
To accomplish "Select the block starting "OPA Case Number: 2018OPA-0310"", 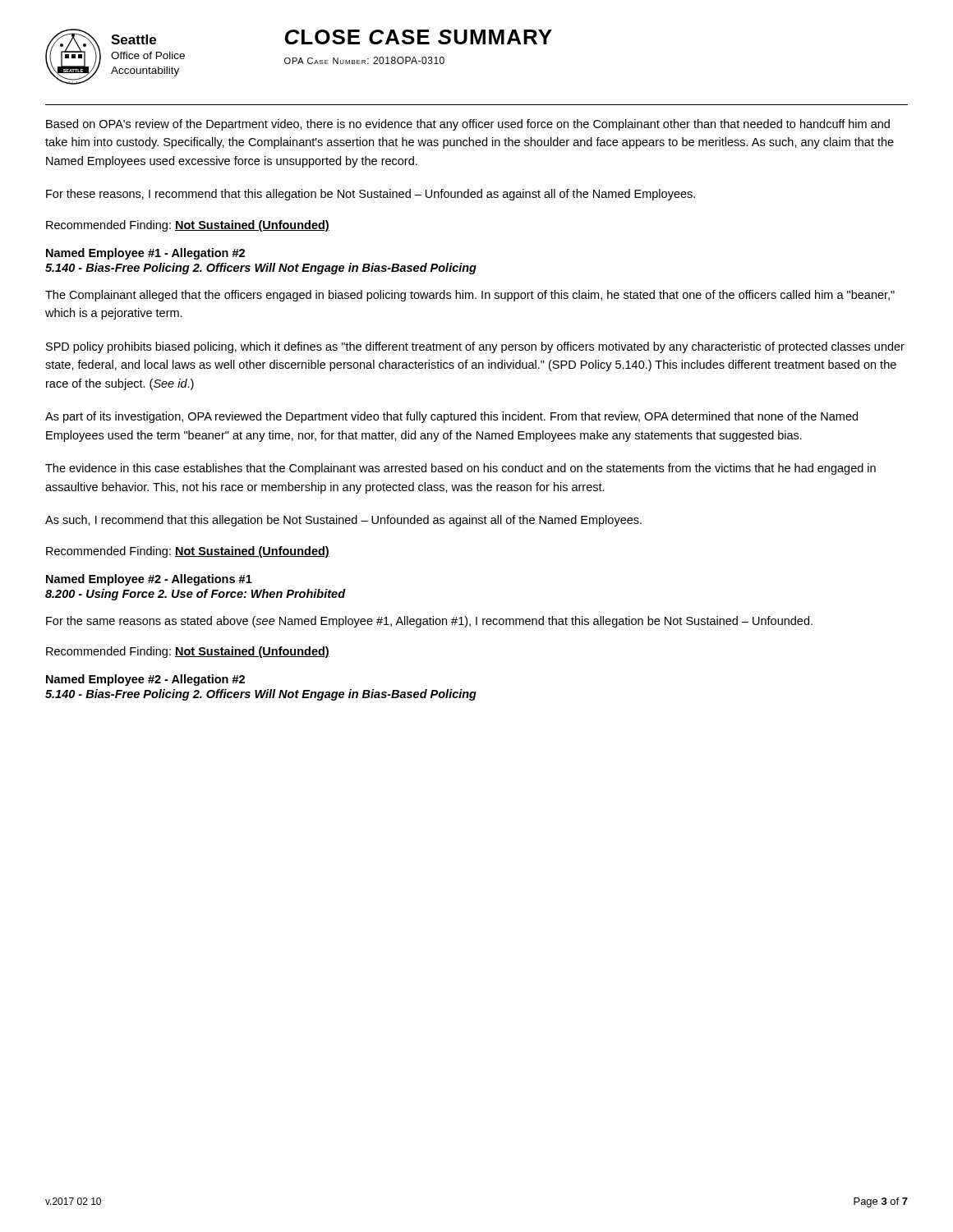I will point(365,61).
